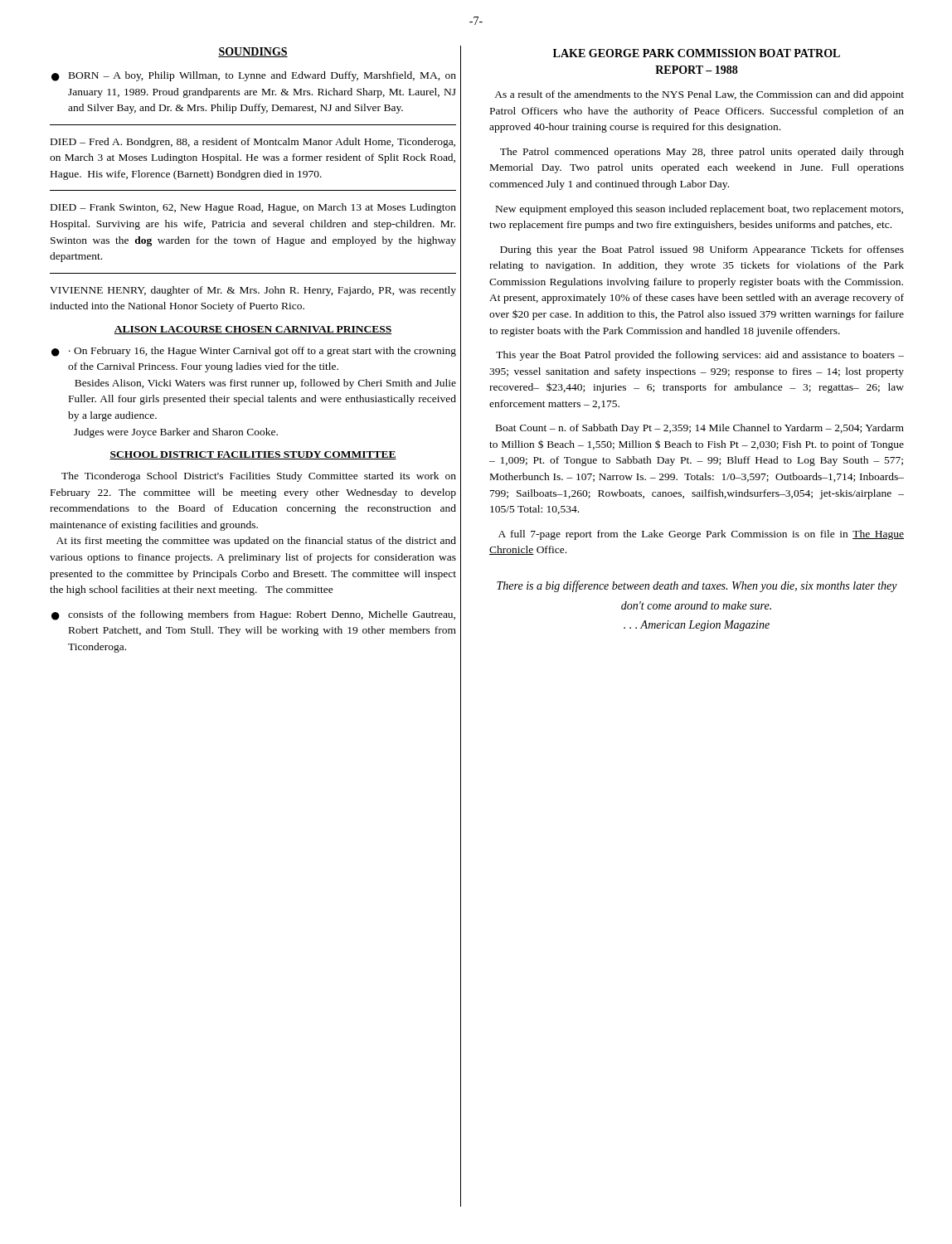Locate the section header that opens with "LAKE GEORGE PARK COMMISSION BOAT PATROLREPORT –"
The height and width of the screenshot is (1244, 952).
tap(697, 62)
